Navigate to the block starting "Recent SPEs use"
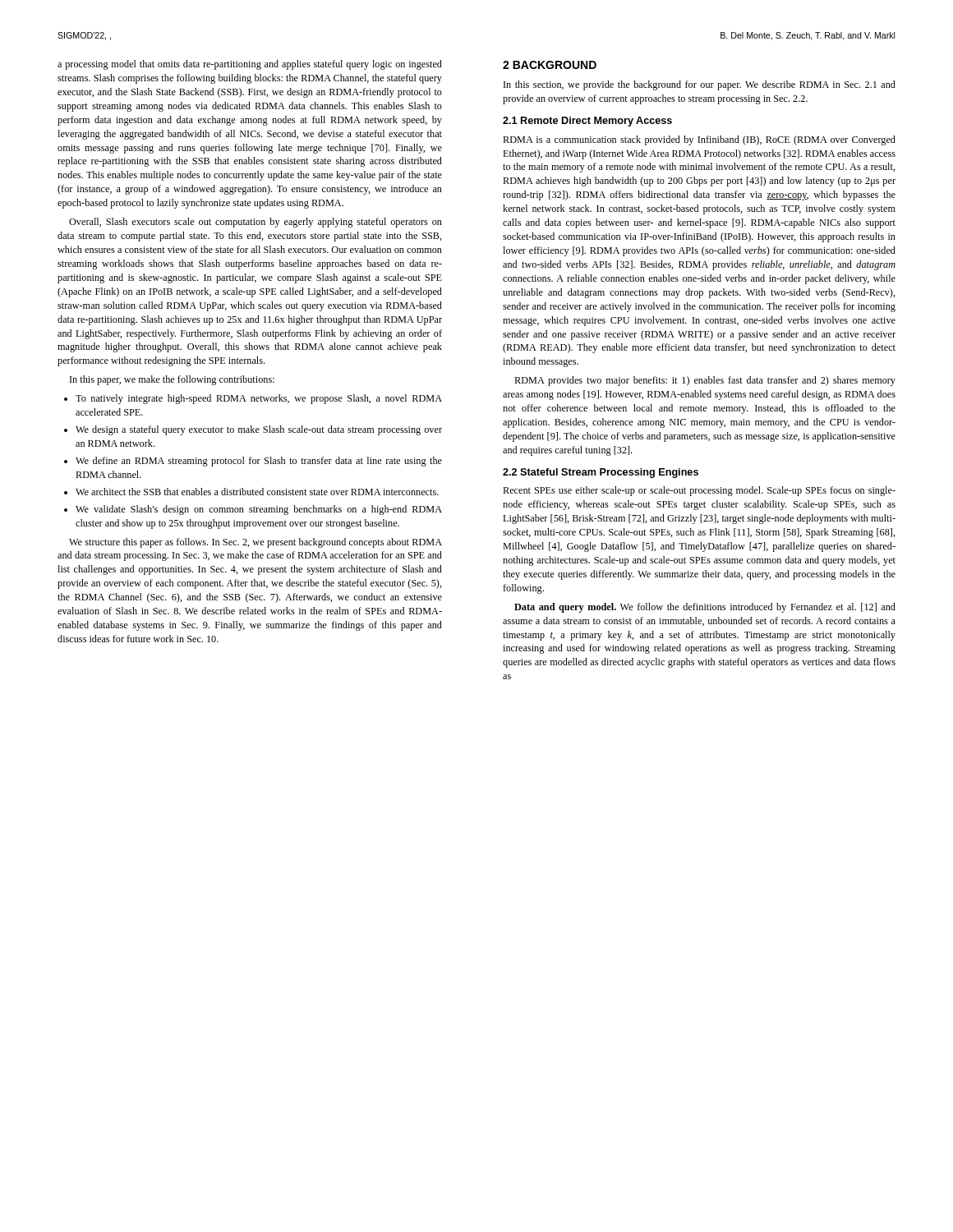 coord(699,540)
